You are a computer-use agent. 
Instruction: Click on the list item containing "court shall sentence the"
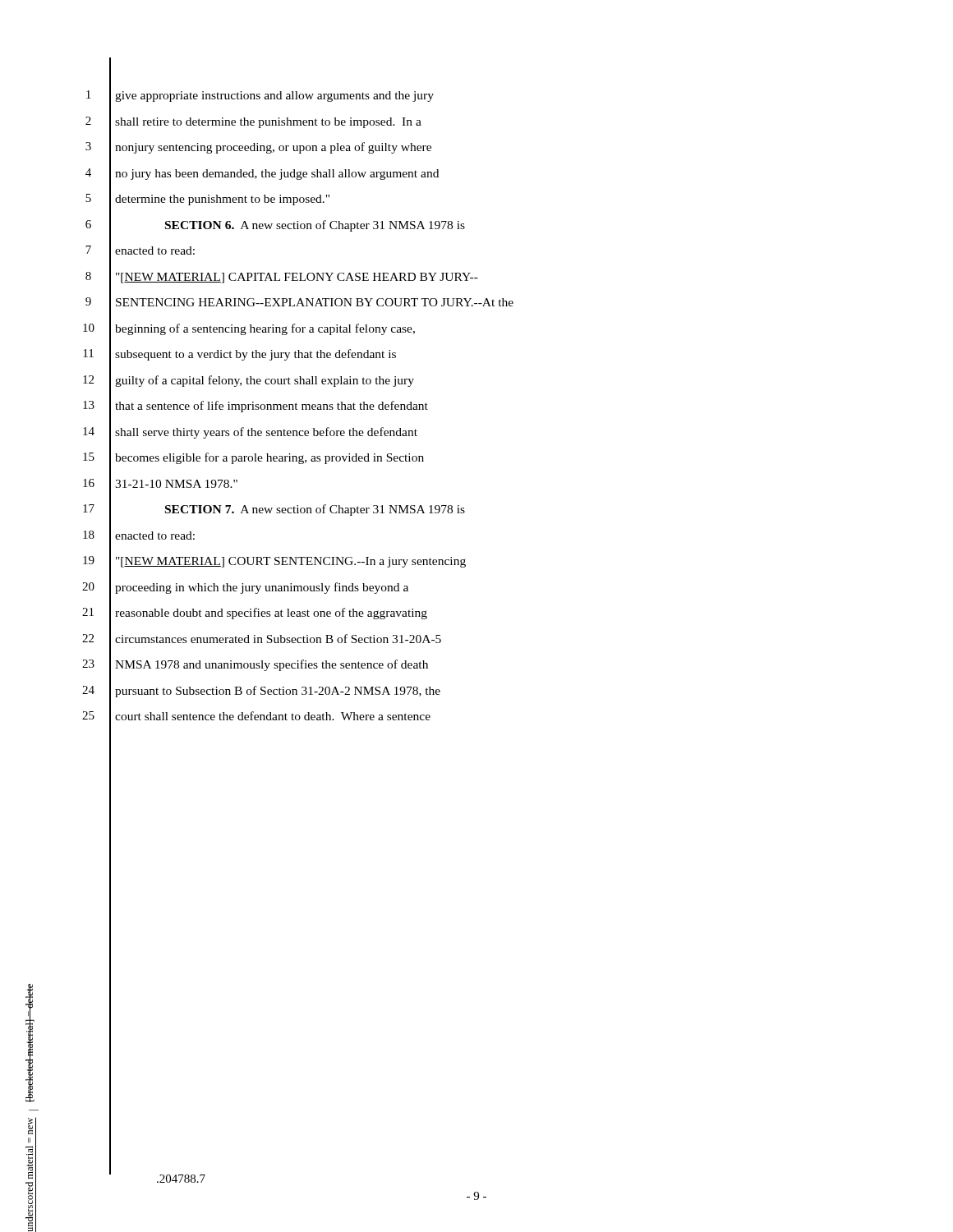click(273, 716)
